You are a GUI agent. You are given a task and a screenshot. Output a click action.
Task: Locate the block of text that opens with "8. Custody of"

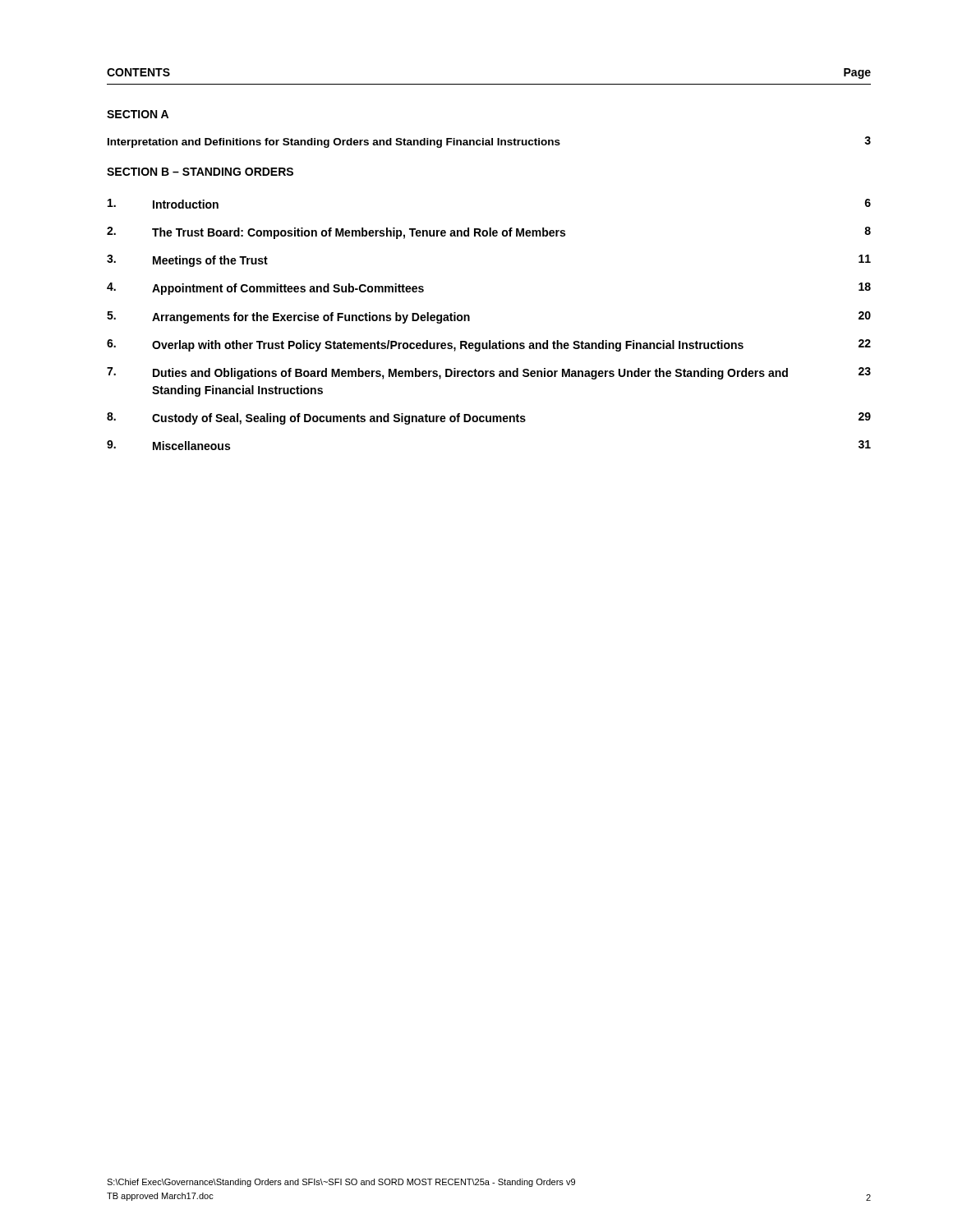(x=489, y=418)
